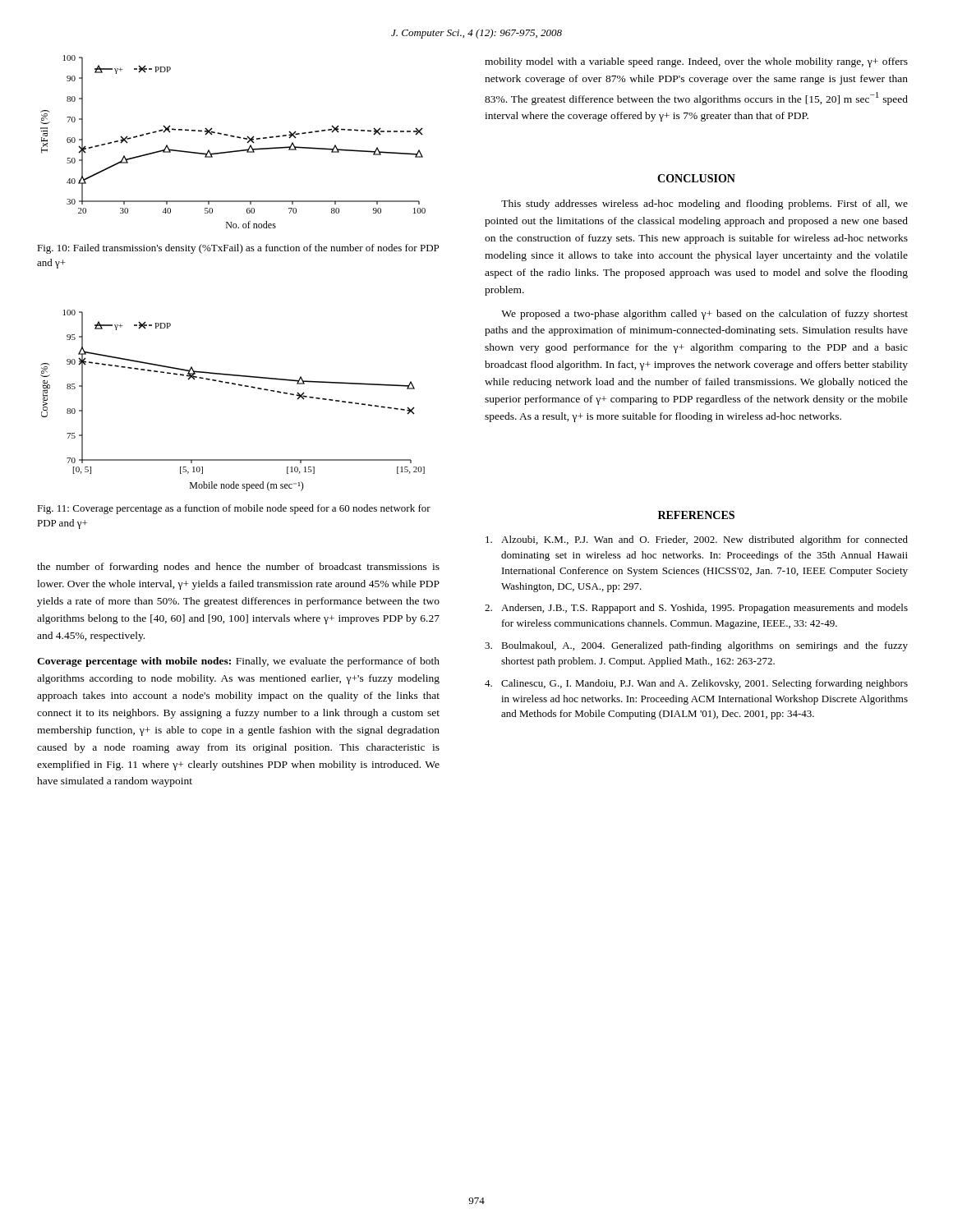Click on the region starting "3. Boulmakoul, A., 2004."
This screenshot has height=1232, width=953.
696,654
